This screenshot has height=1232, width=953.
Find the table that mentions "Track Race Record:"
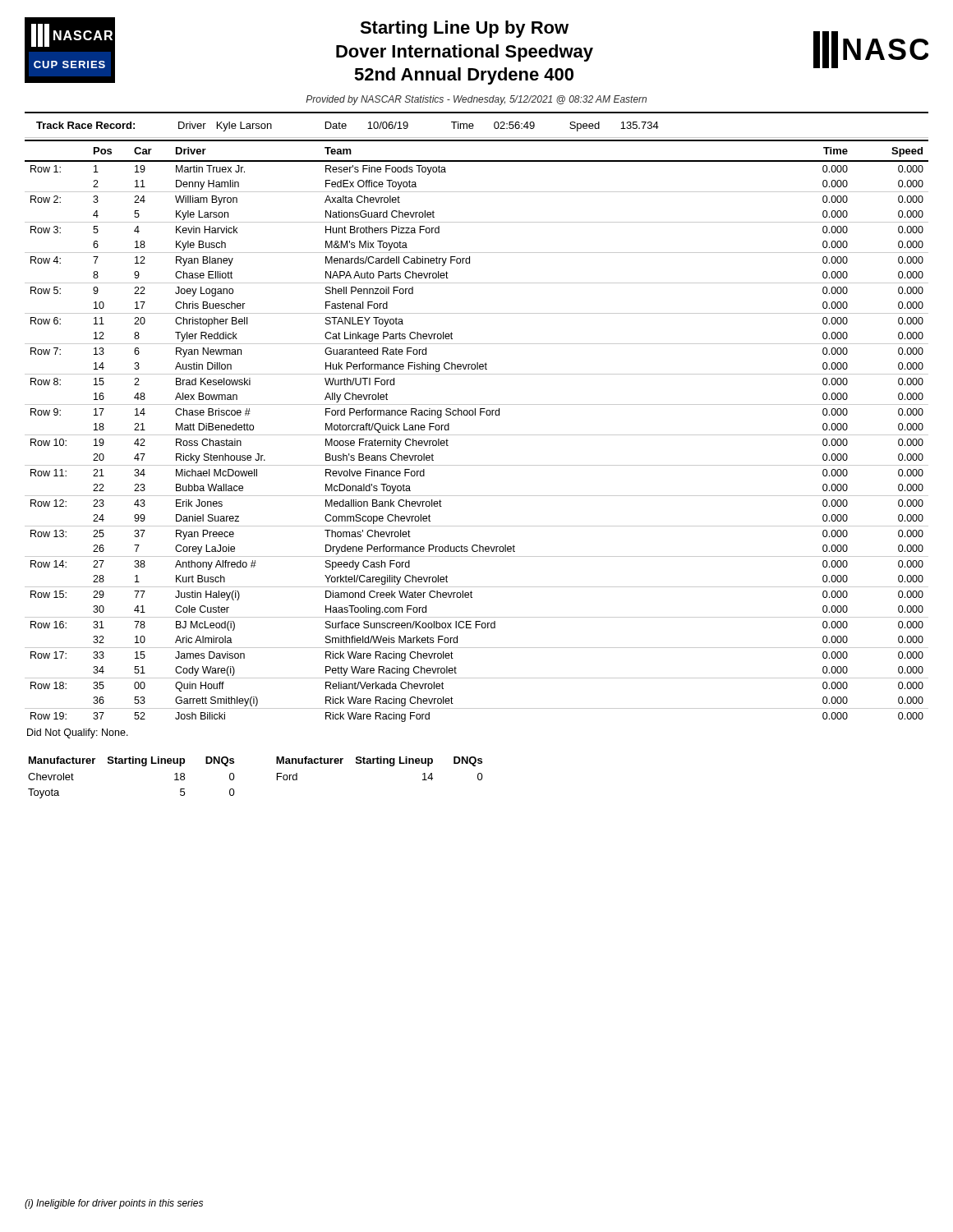pyautogui.click(x=476, y=125)
